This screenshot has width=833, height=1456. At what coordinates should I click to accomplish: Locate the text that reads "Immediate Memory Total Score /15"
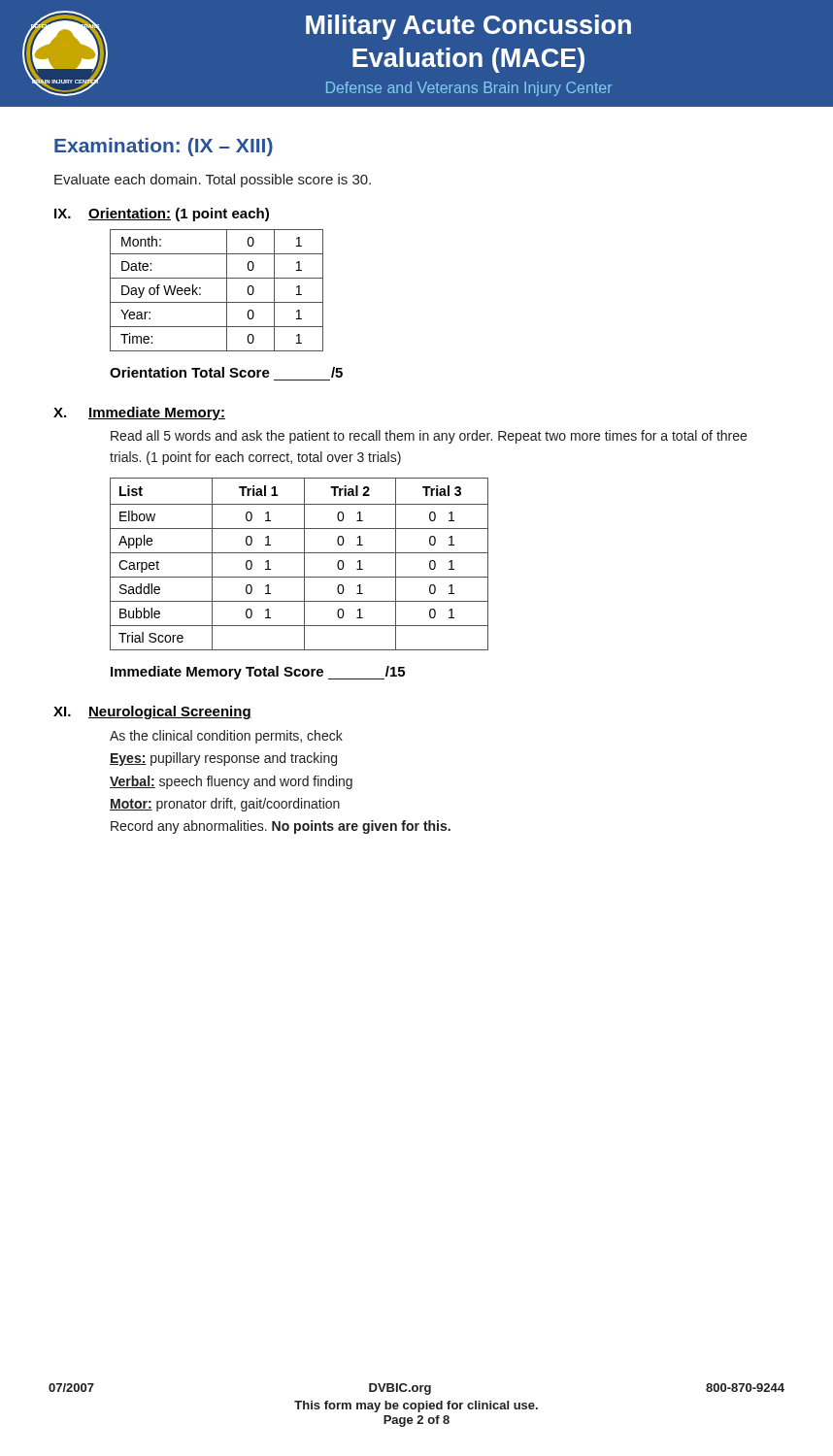click(258, 671)
